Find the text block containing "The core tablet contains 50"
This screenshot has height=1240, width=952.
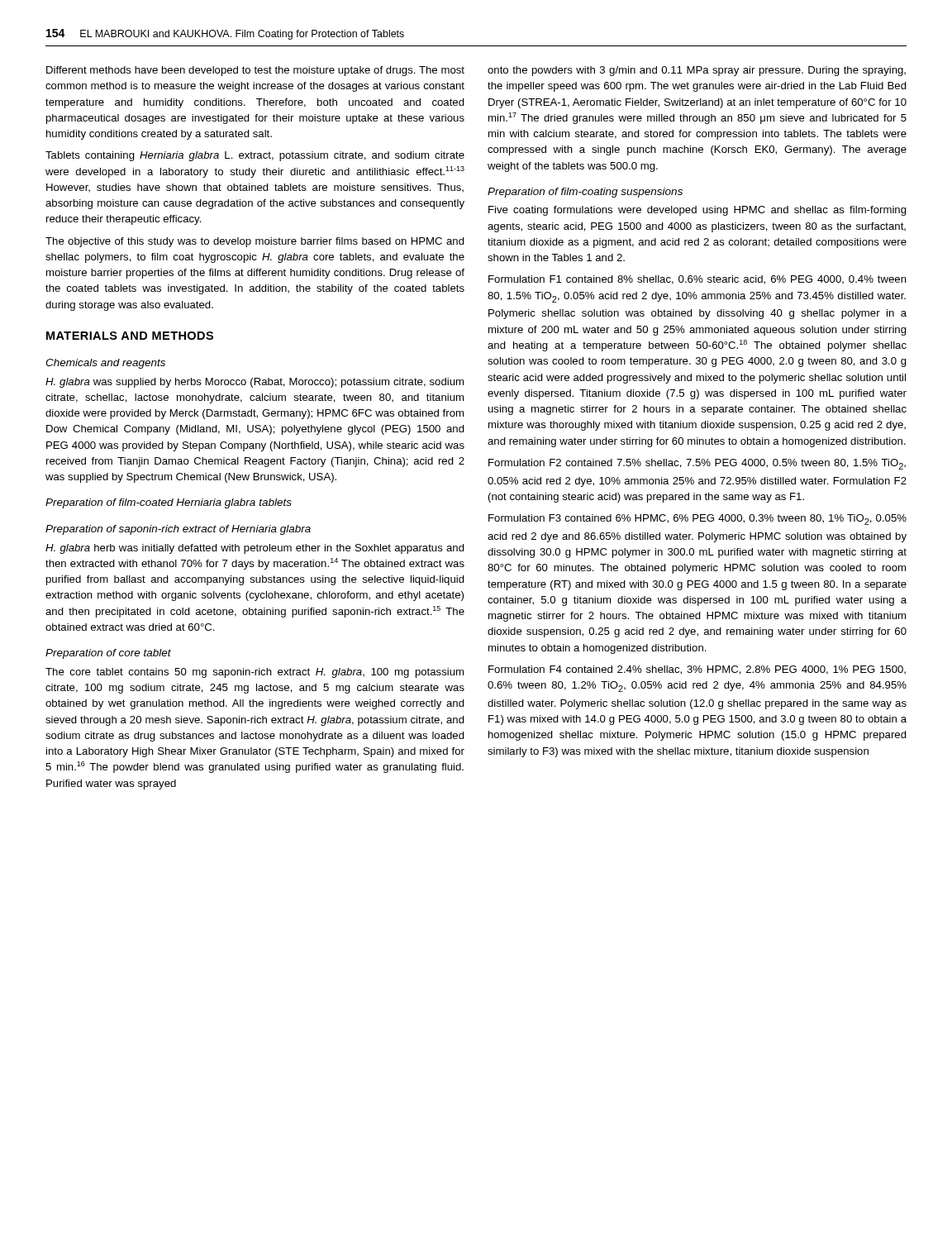[x=255, y=727]
